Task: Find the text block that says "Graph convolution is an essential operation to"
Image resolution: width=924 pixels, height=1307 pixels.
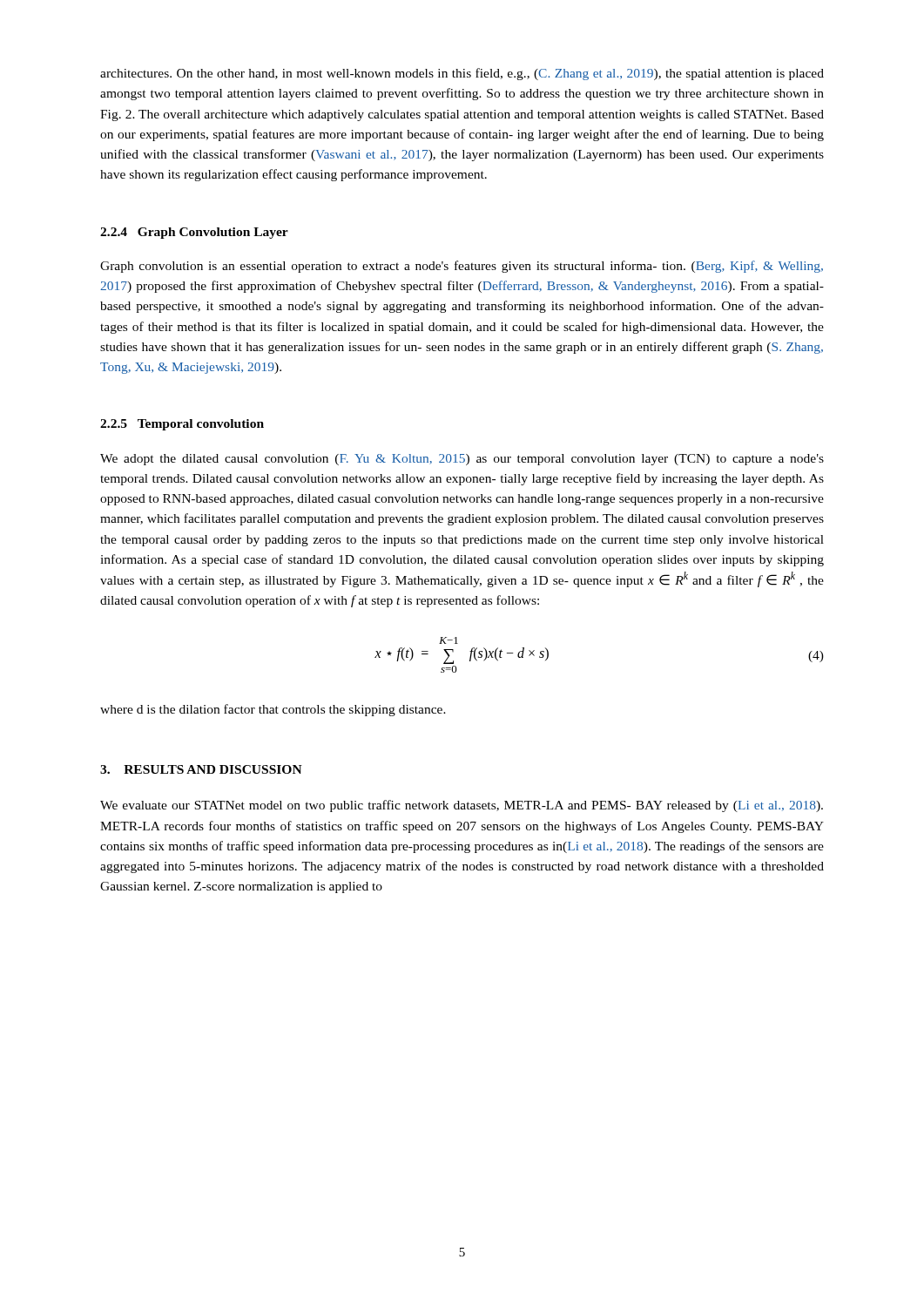Action: tap(462, 316)
